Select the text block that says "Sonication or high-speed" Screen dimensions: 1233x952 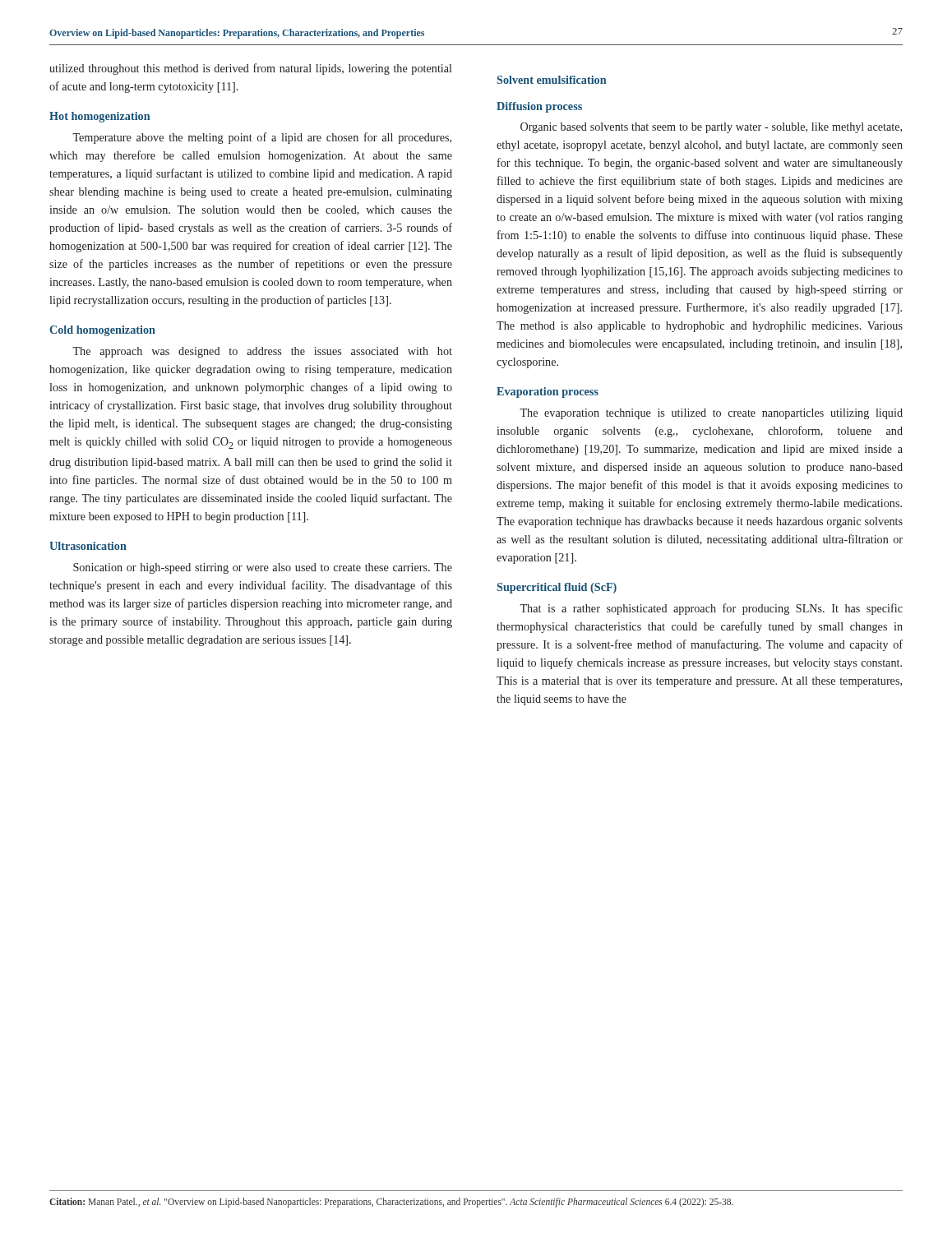click(x=251, y=603)
